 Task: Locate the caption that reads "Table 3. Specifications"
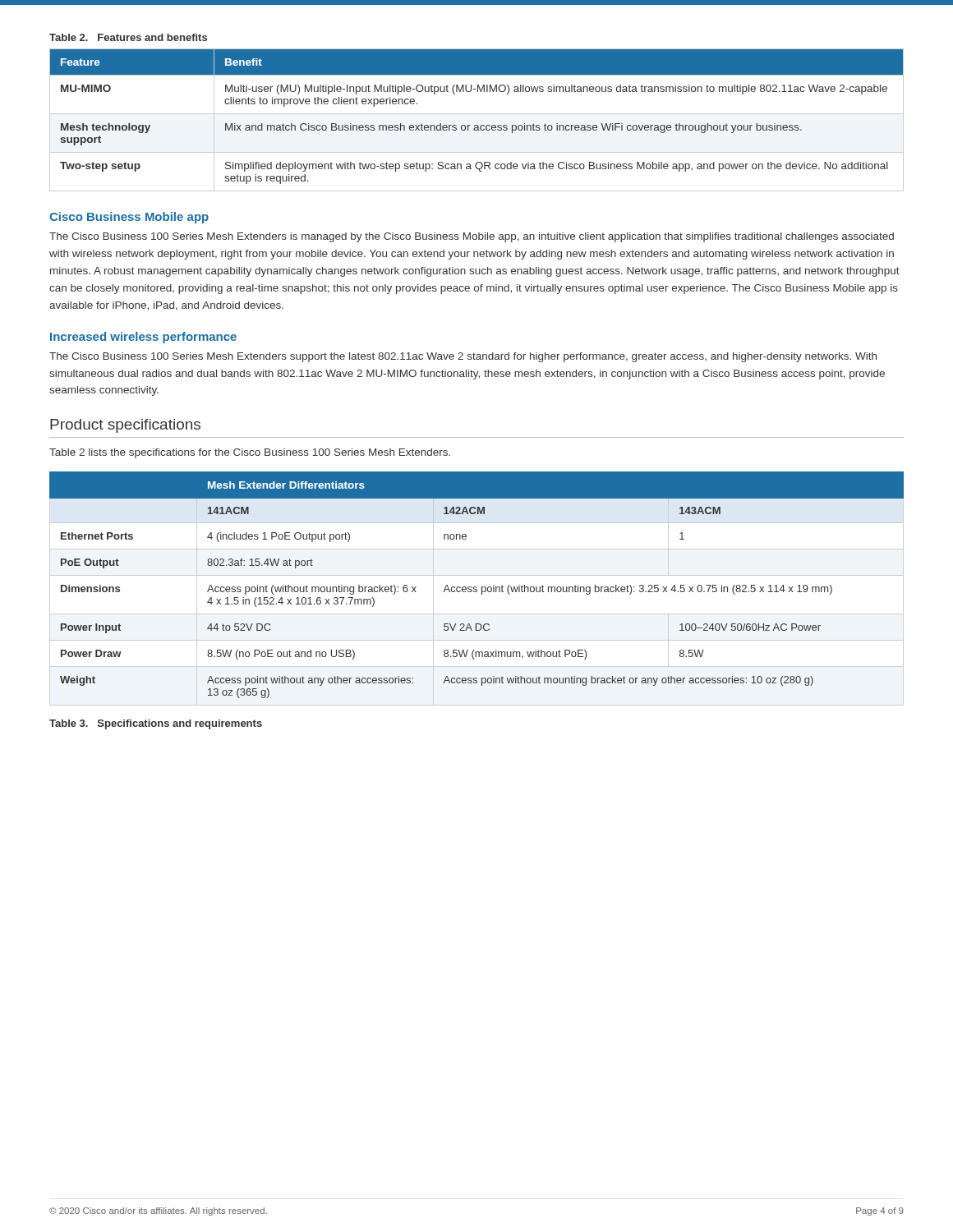click(156, 723)
